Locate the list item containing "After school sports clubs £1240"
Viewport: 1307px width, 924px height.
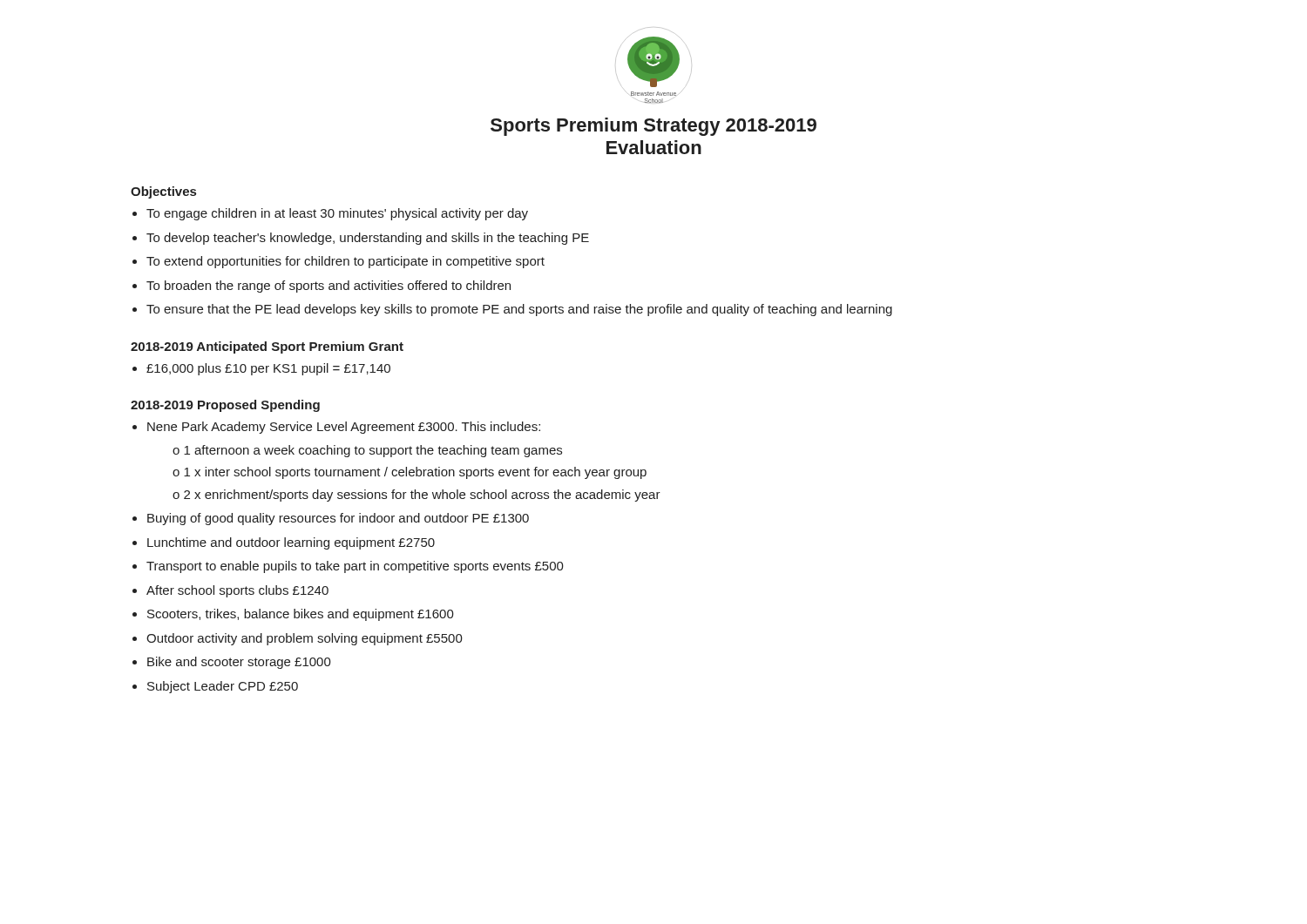(237, 591)
